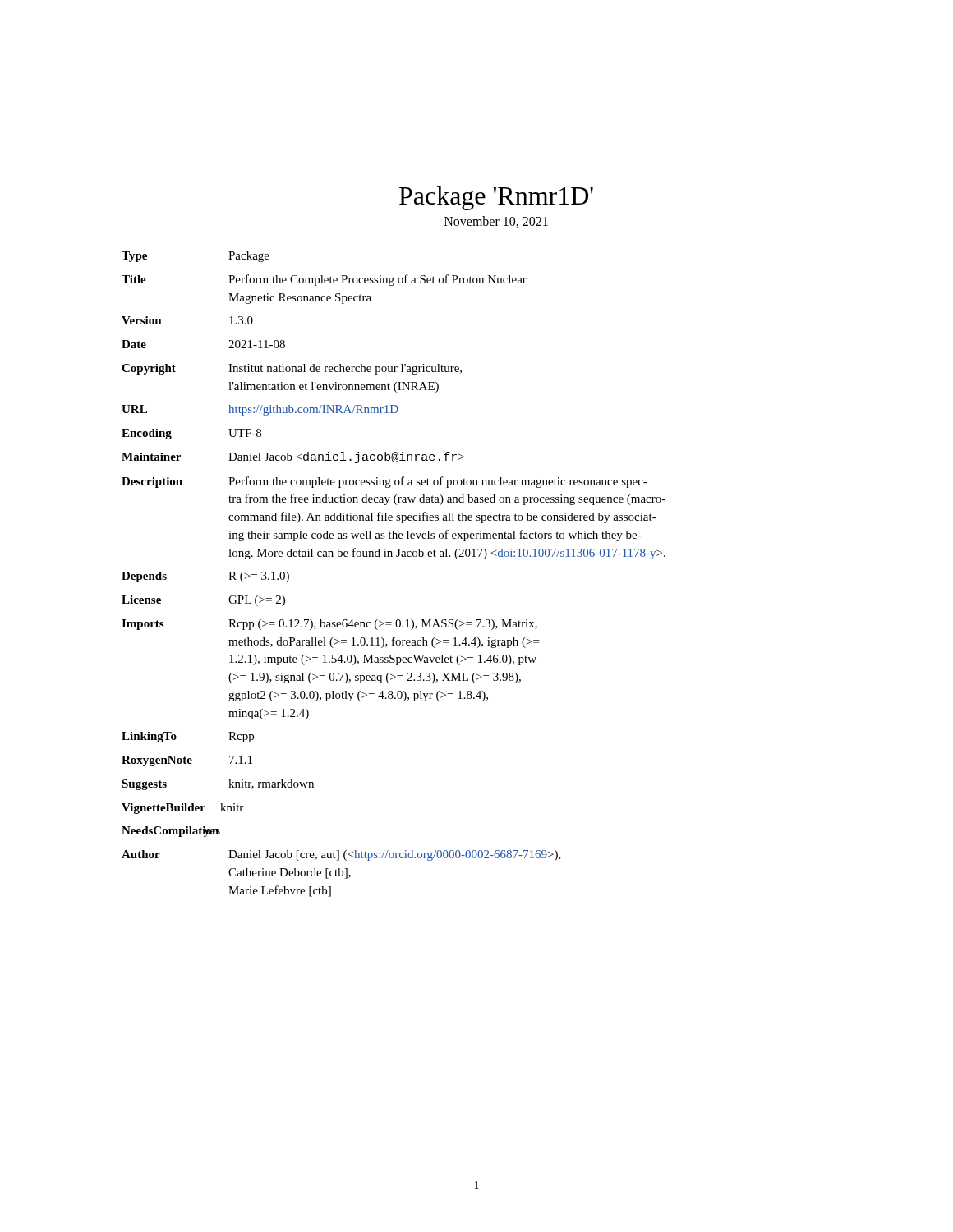Find the text that says "LinkingTo Rcpp"
Viewport: 953px width, 1232px height.
point(149,737)
